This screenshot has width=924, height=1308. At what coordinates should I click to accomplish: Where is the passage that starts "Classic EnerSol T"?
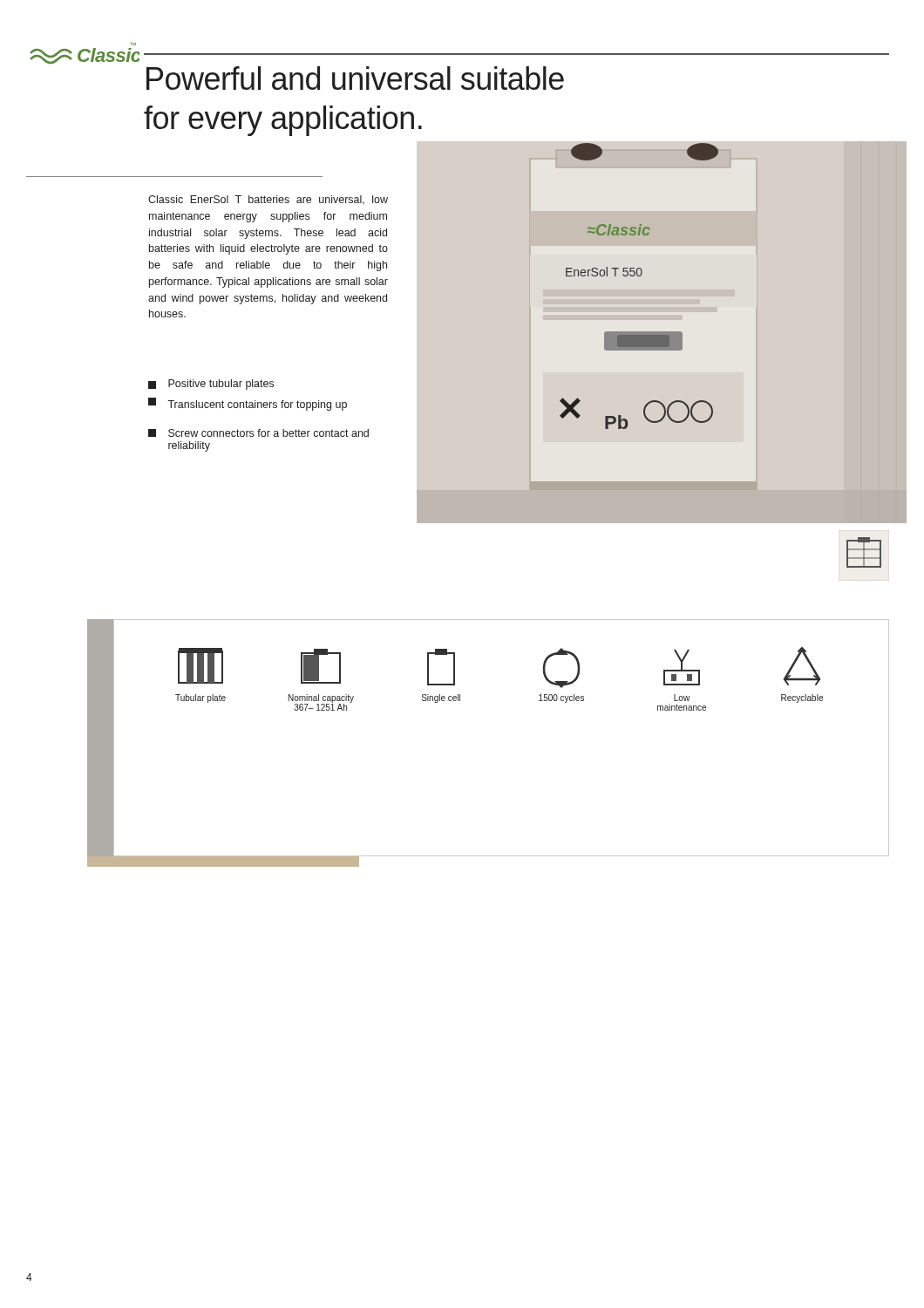point(268,257)
